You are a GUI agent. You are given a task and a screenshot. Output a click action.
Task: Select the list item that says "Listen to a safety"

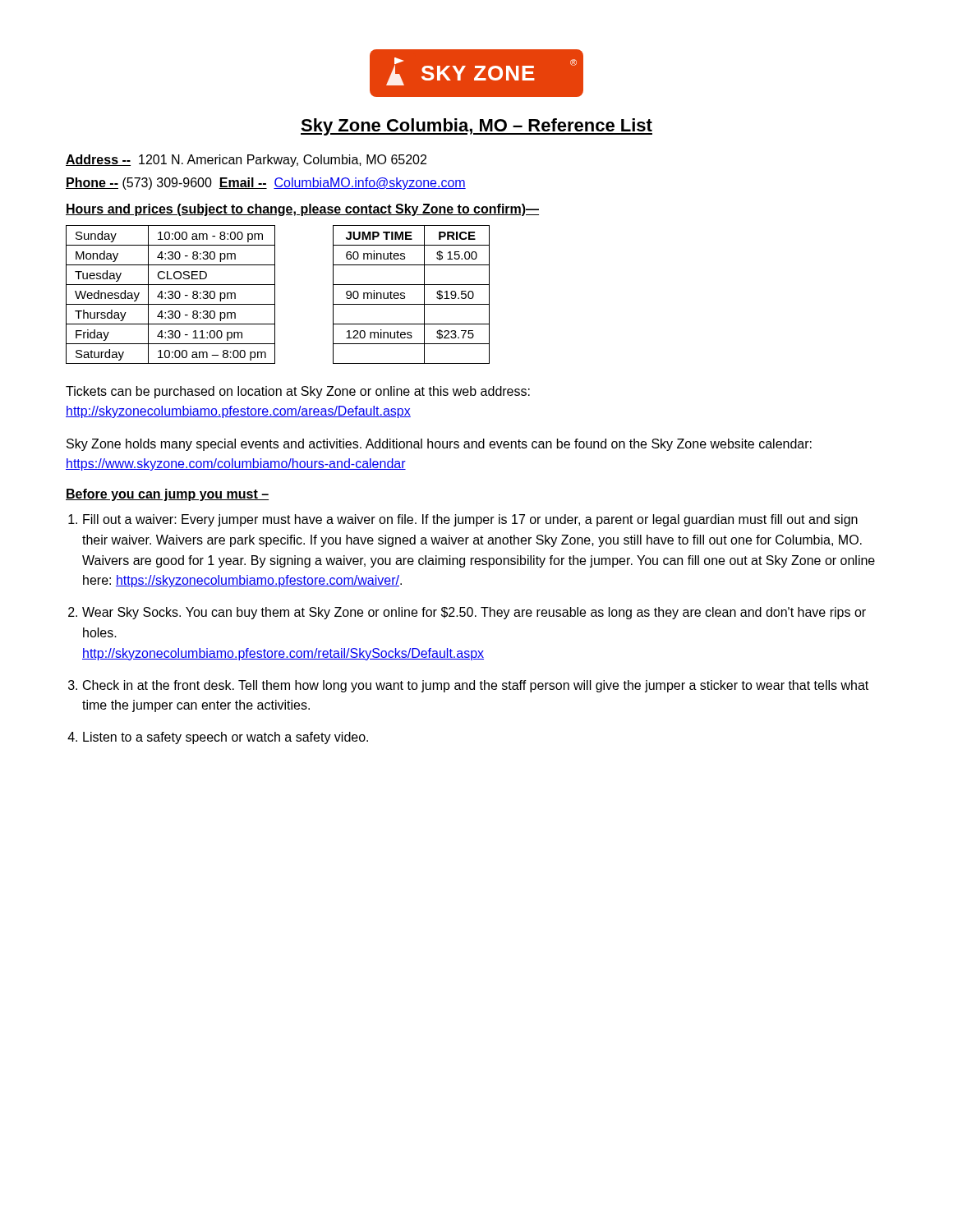[x=226, y=737]
